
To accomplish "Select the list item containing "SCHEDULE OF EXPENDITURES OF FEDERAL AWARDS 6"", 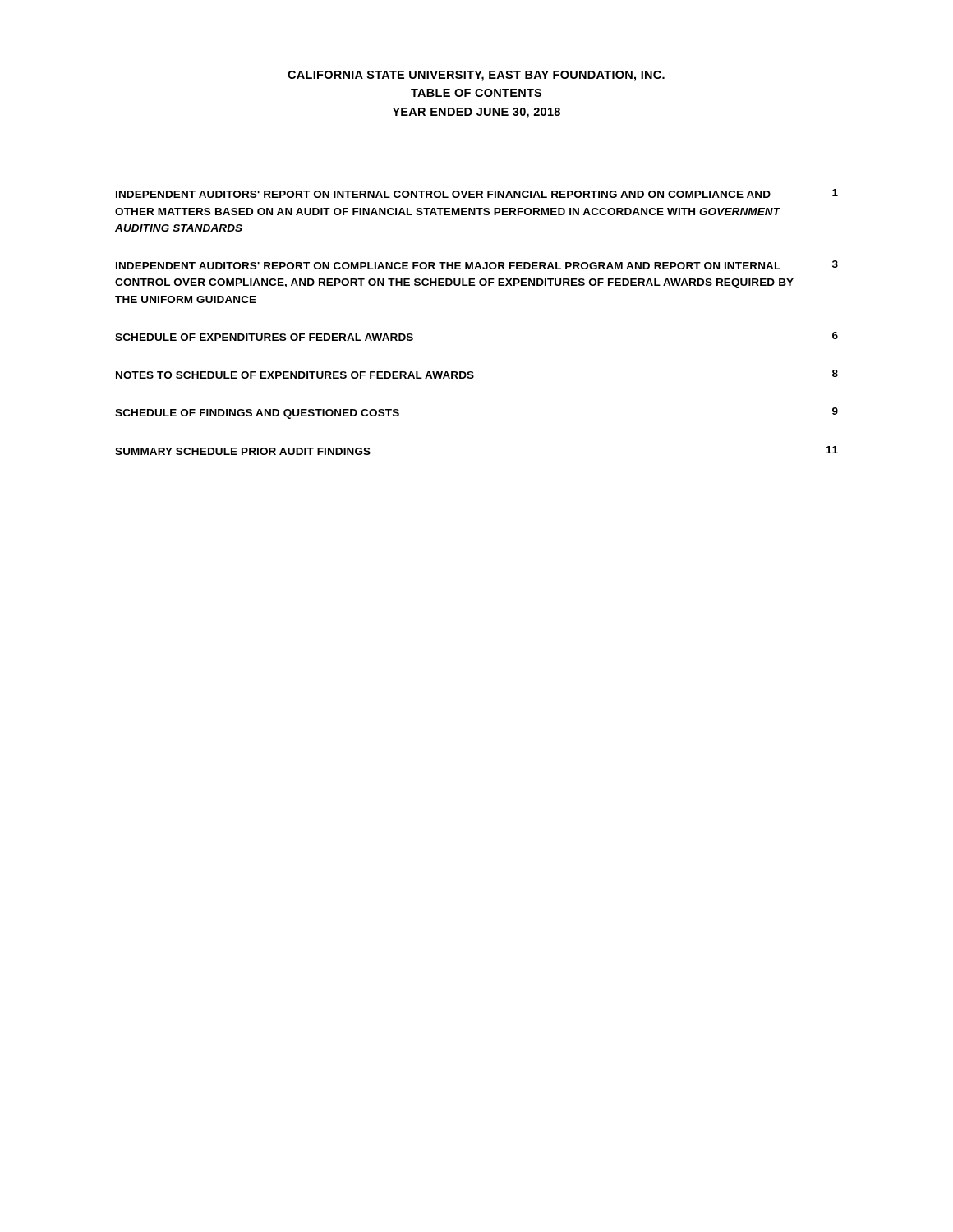I will click(x=267, y=336).
